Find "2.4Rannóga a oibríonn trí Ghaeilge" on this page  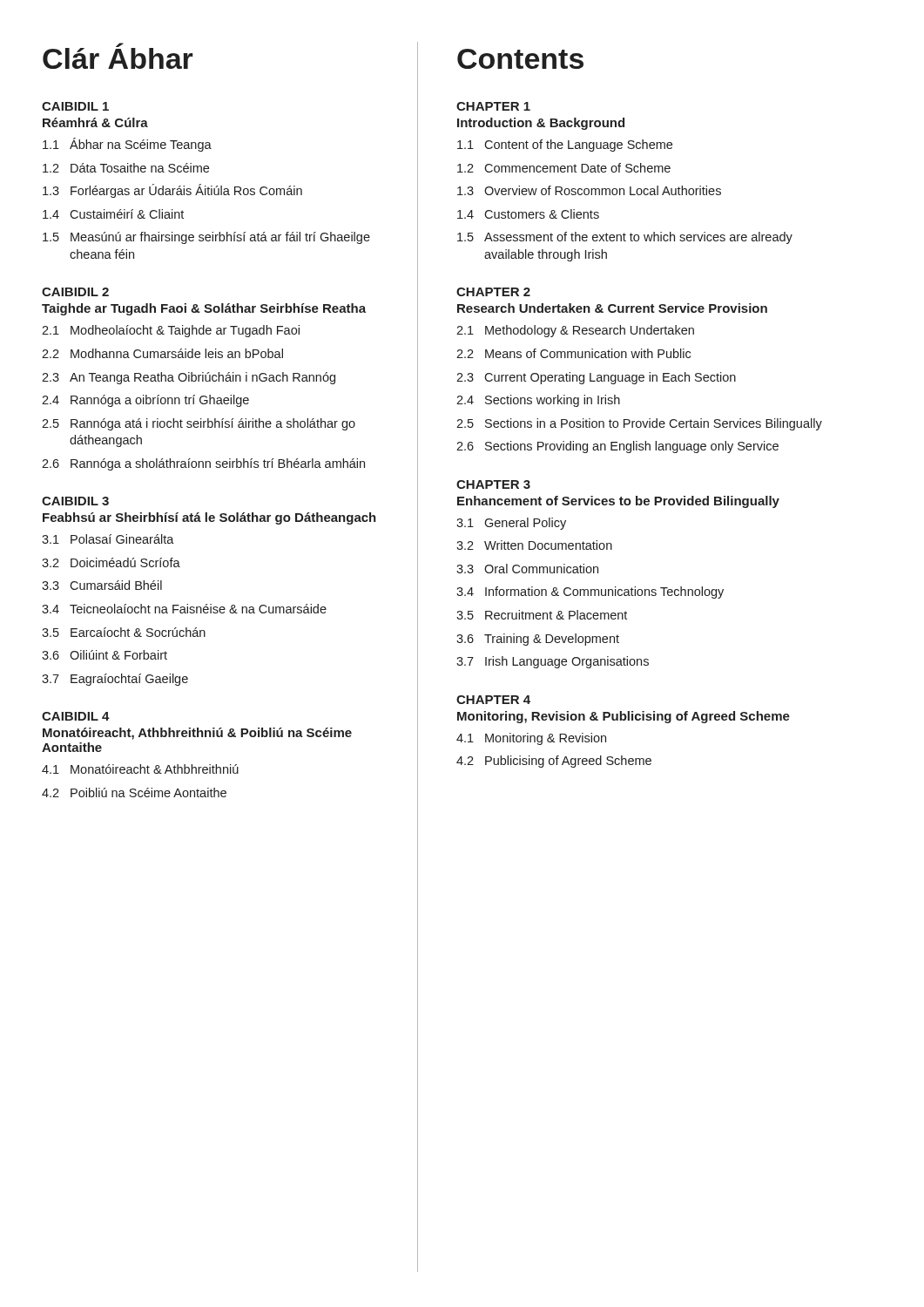[216, 401]
